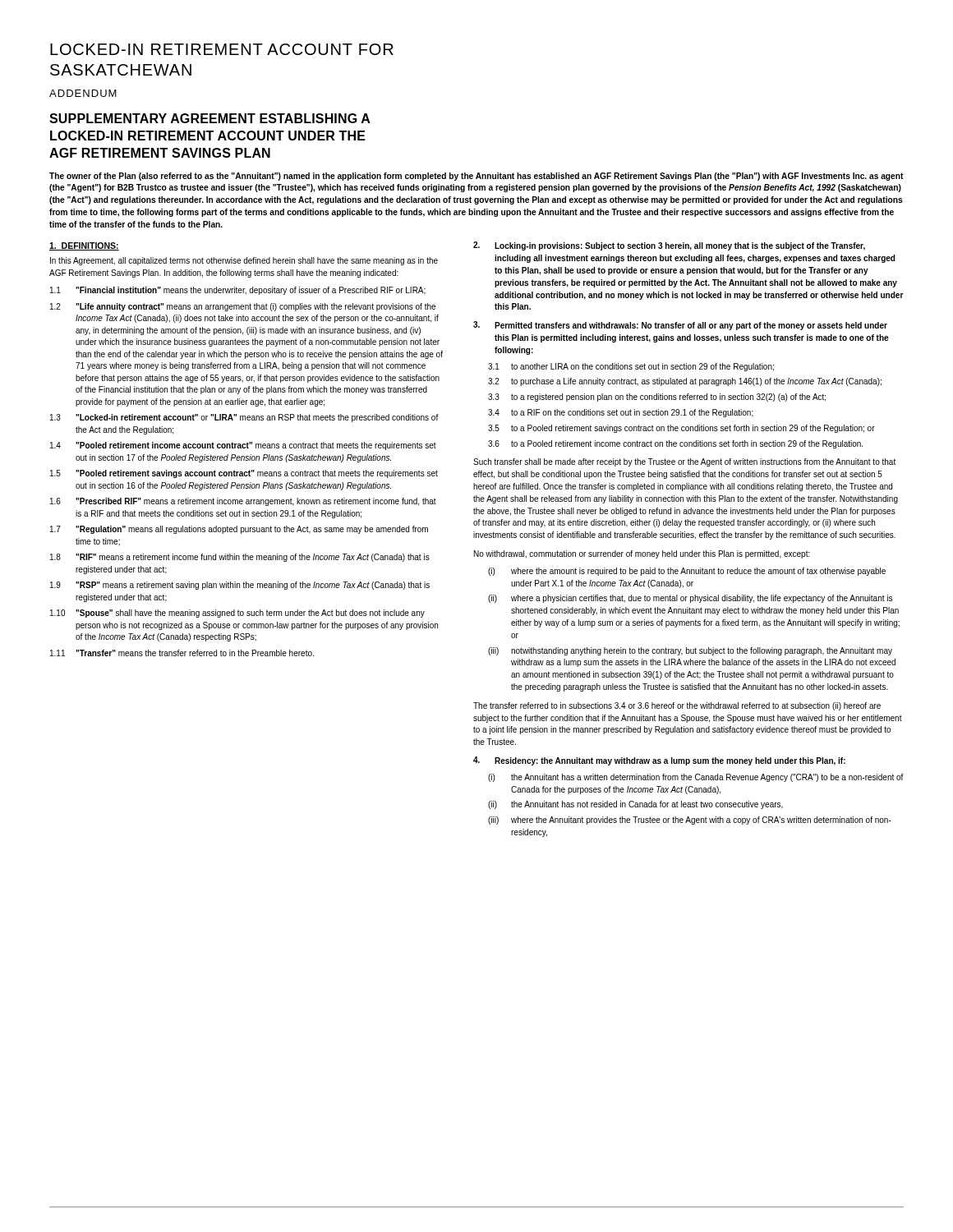Click on the text block containing "Such transfer shall be made after receipt by"
Image resolution: width=953 pixels, height=1232 pixels.
coord(688,500)
